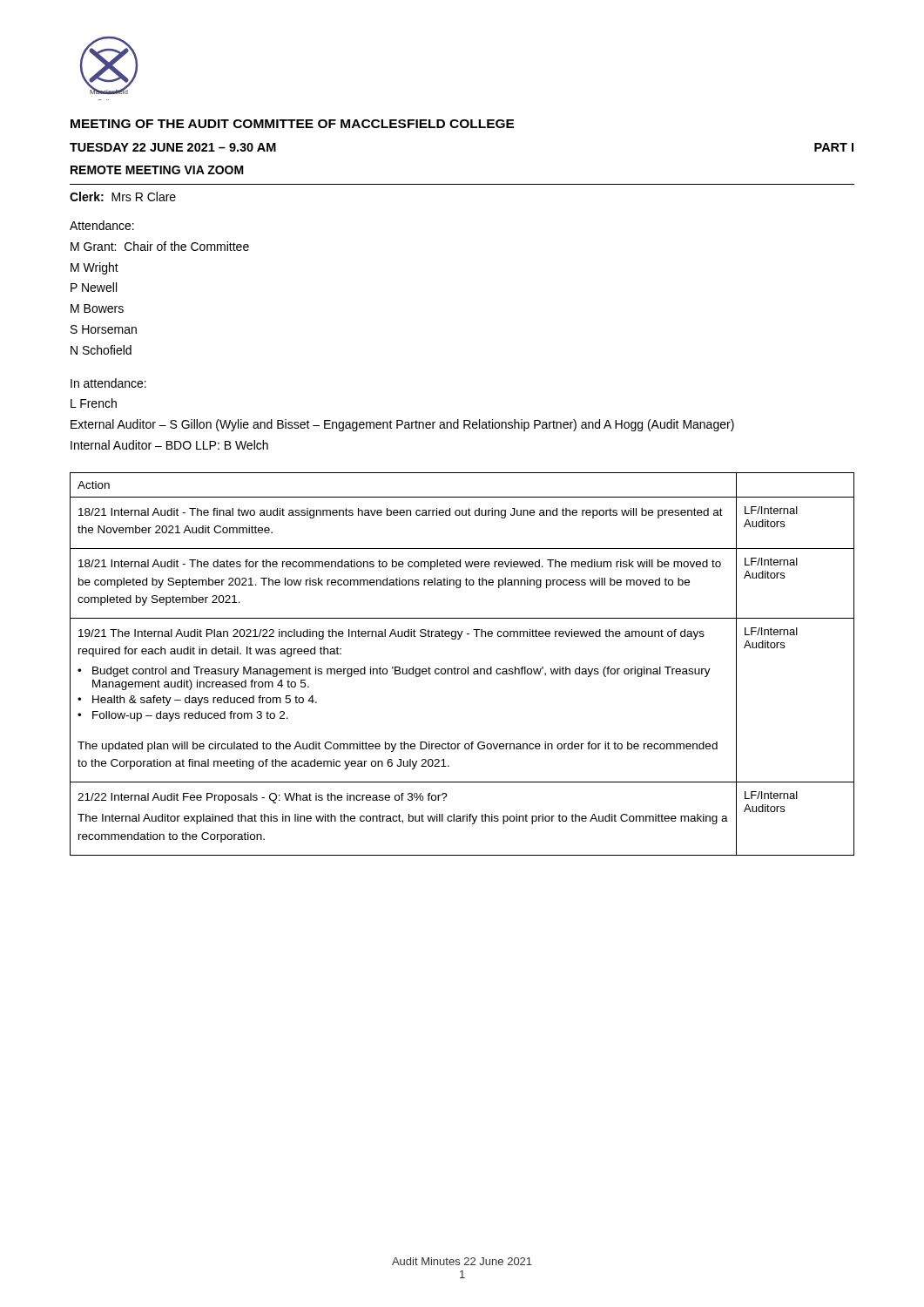The height and width of the screenshot is (1307, 924).
Task: Find the region starting "TUESDAY 22 JUNE 2021 – 9.30"
Action: 170,147
